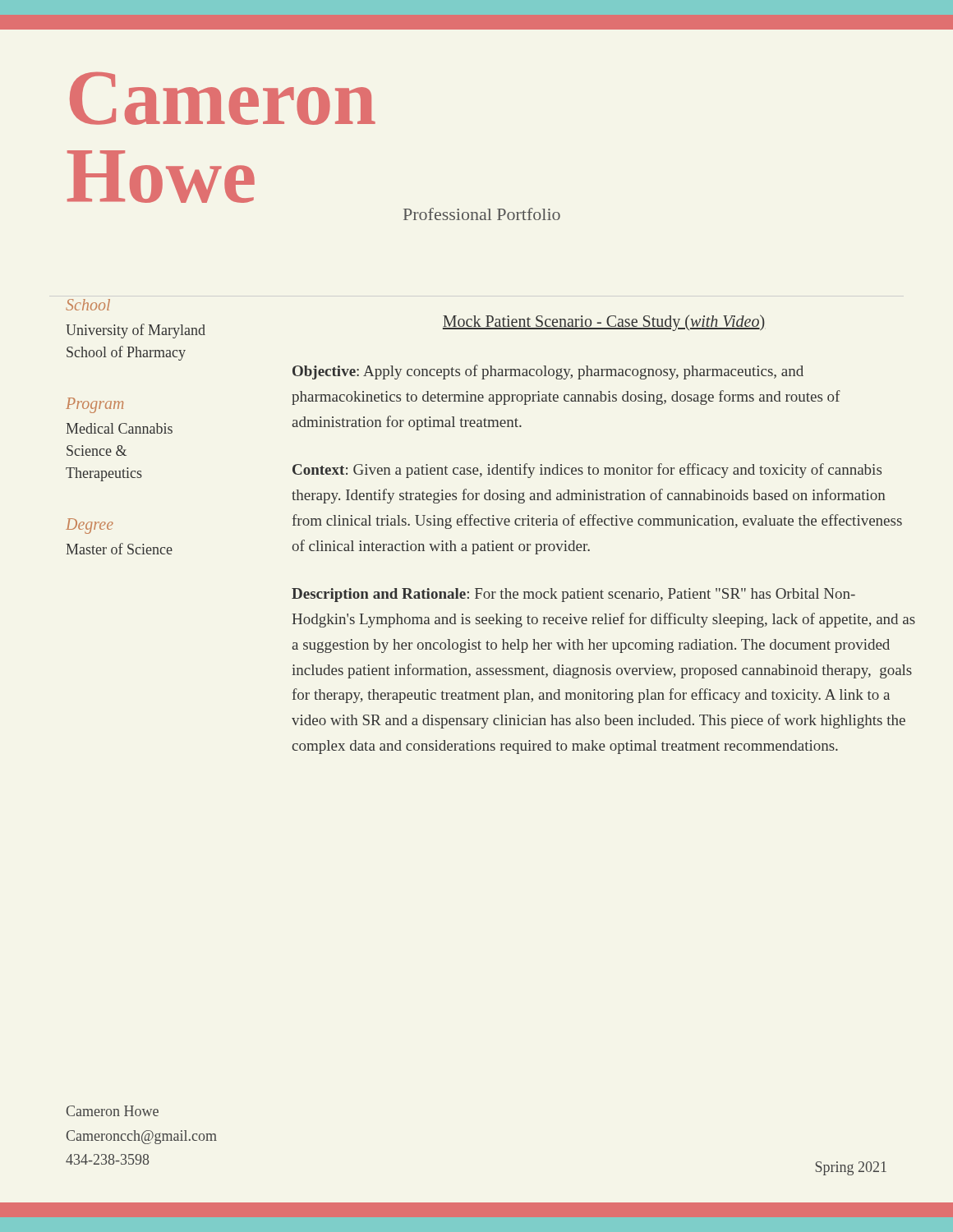The height and width of the screenshot is (1232, 953).
Task: Locate the text "Professional Portfolio"
Action: pyautogui.click(x=482, y=214)
